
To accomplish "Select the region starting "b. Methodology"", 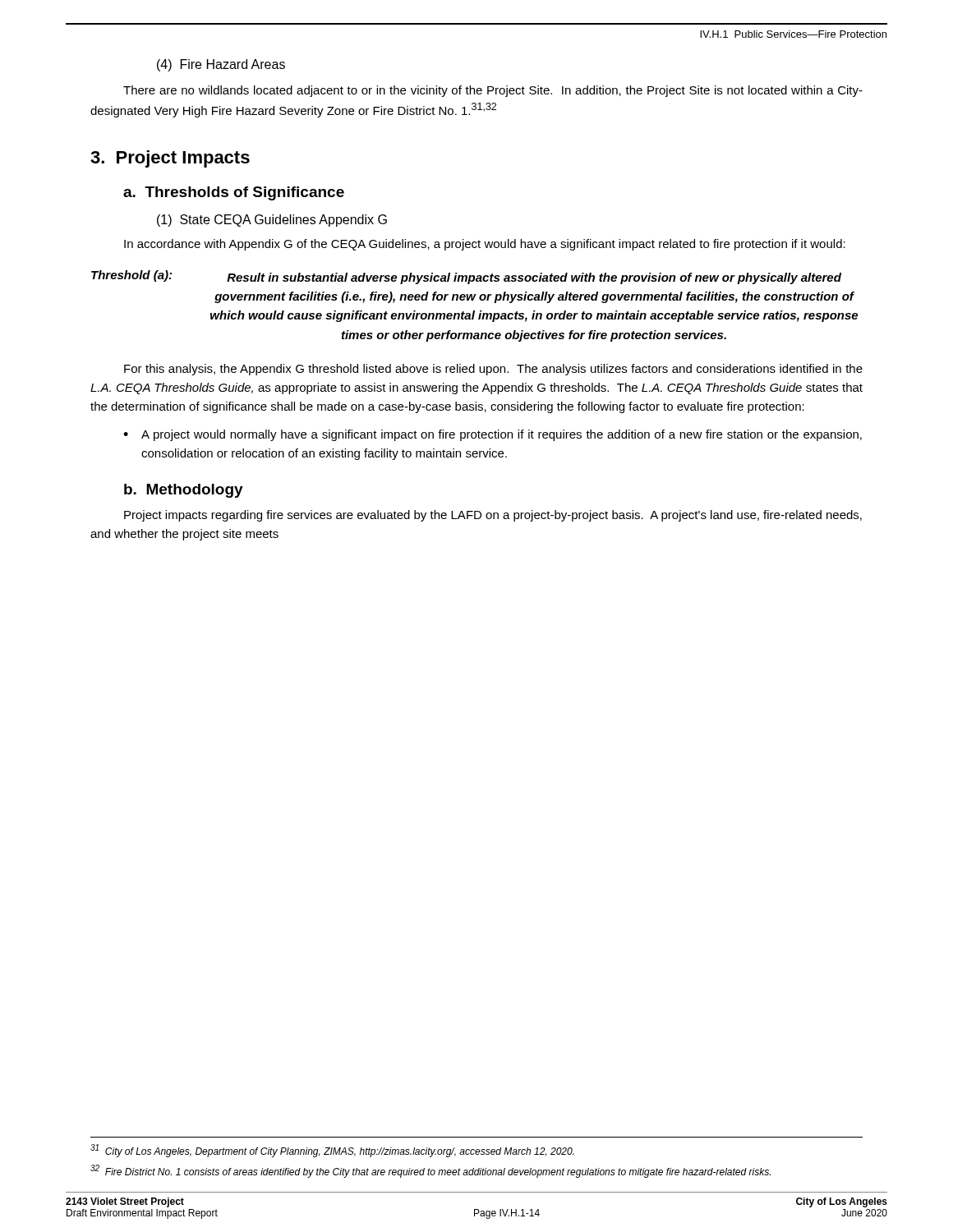I will pos(183,489).
